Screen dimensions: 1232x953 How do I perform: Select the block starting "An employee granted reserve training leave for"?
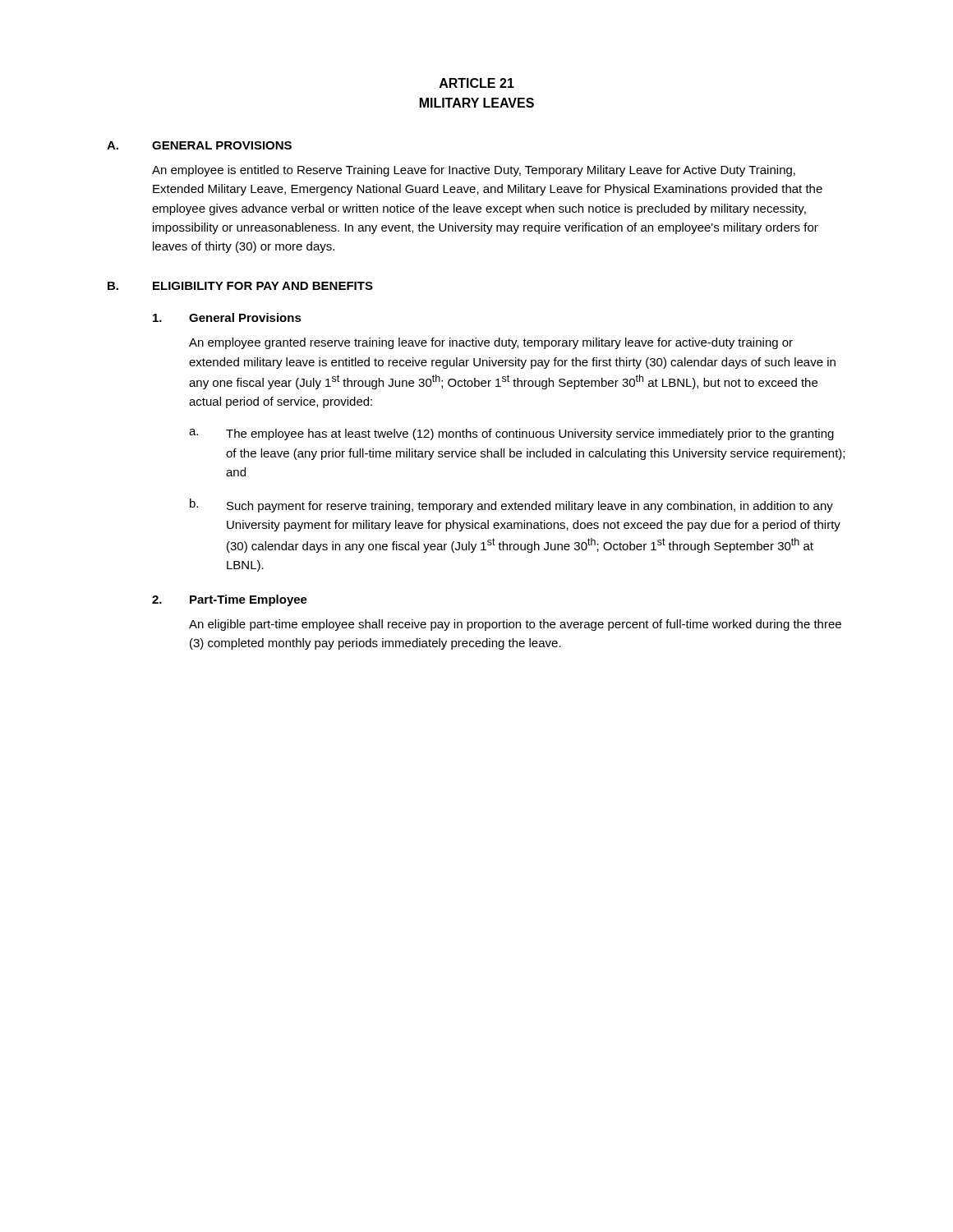pos(513,372)
